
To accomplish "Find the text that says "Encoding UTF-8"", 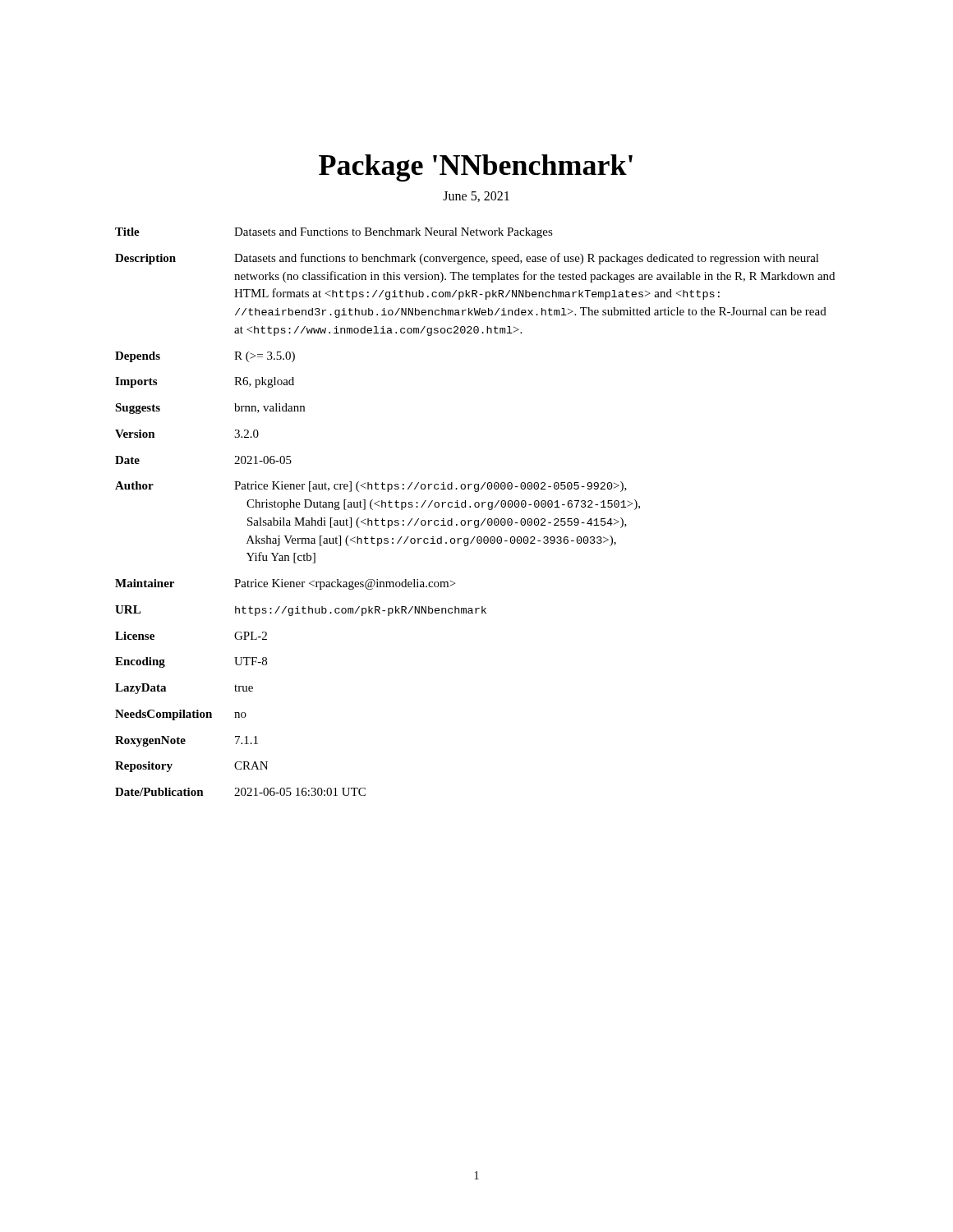I will 132,662.
